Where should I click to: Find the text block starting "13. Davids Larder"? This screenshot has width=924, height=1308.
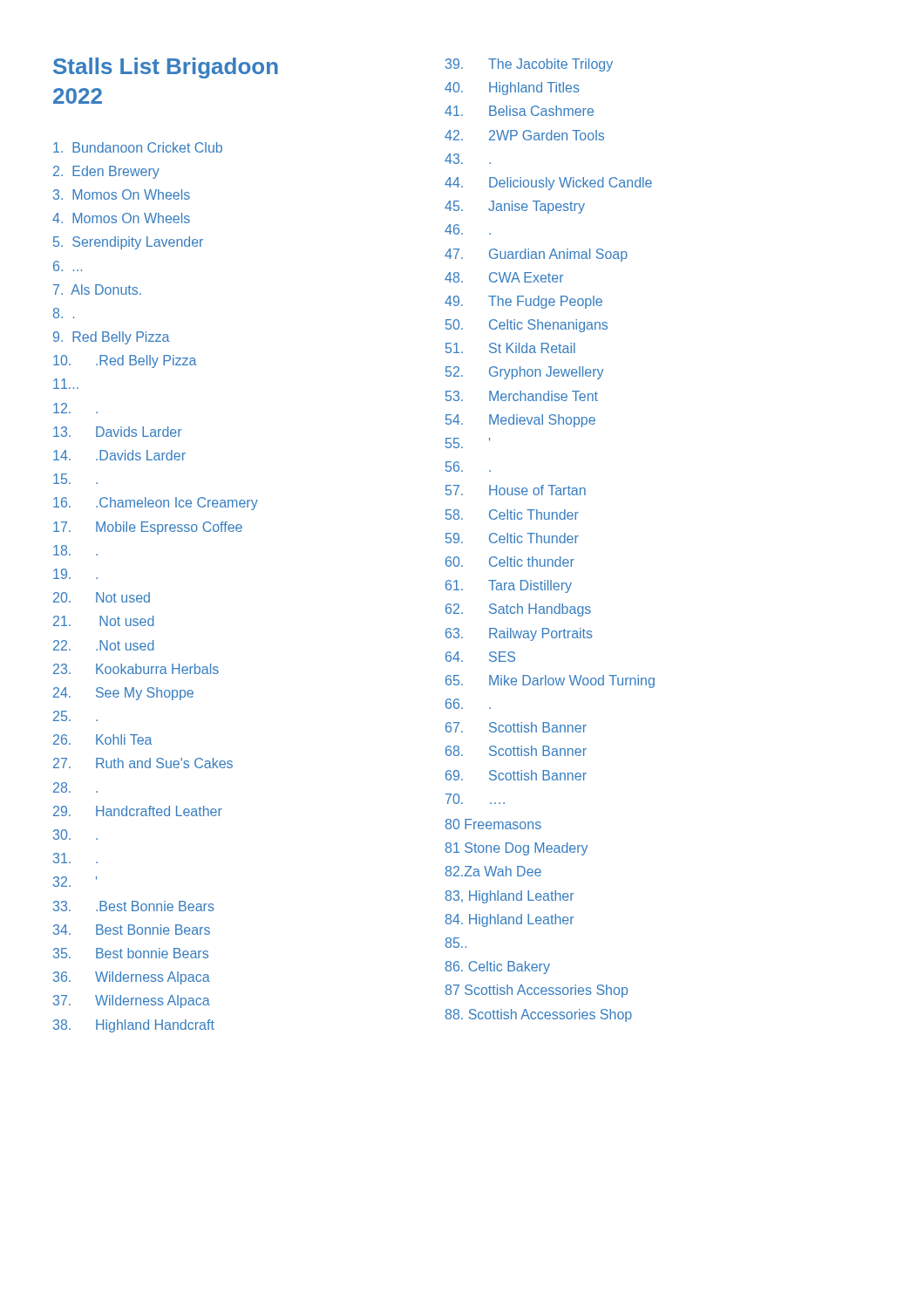[117, 432]
